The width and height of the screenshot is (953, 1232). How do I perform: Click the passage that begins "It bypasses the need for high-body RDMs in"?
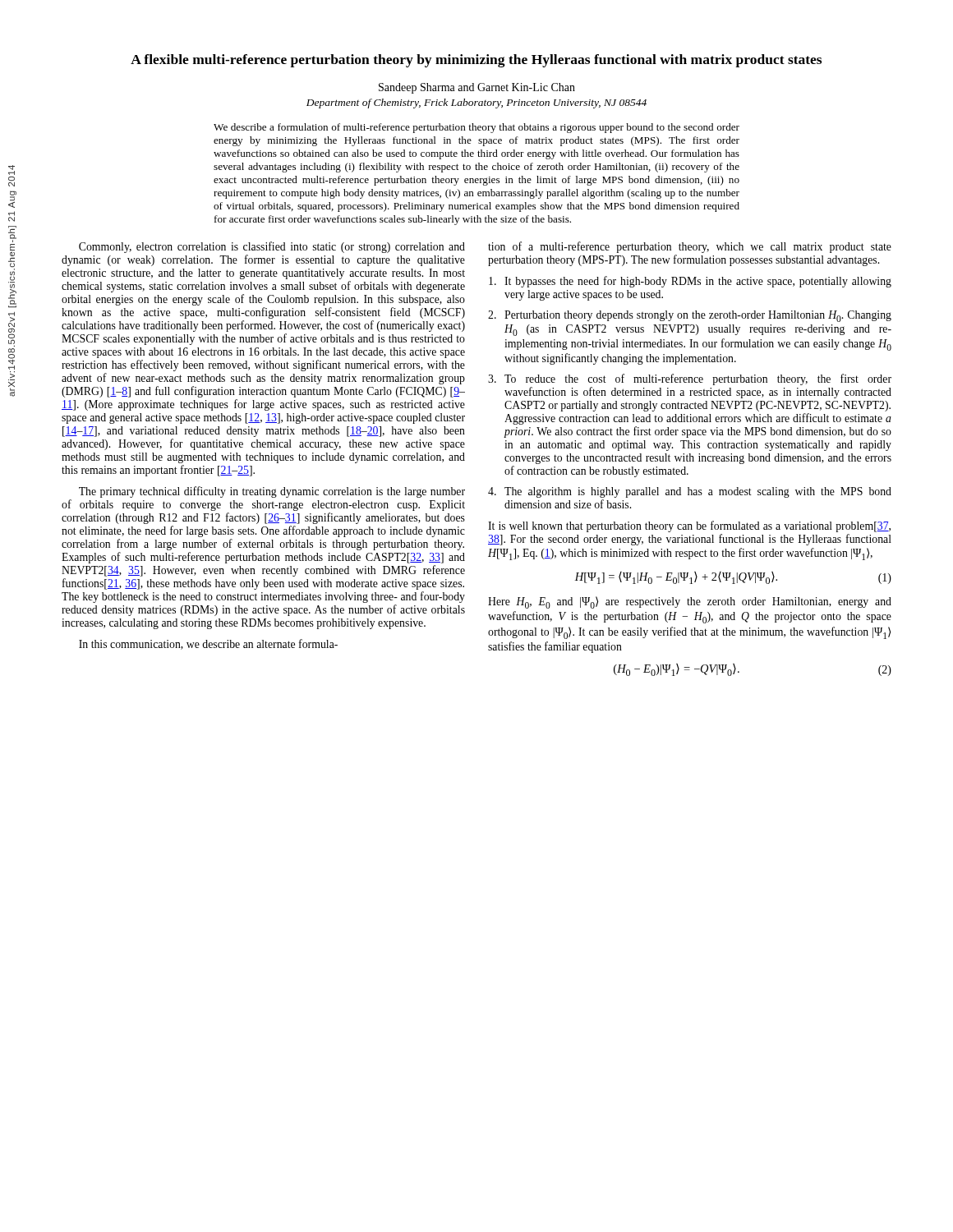[x=690, y=288]
